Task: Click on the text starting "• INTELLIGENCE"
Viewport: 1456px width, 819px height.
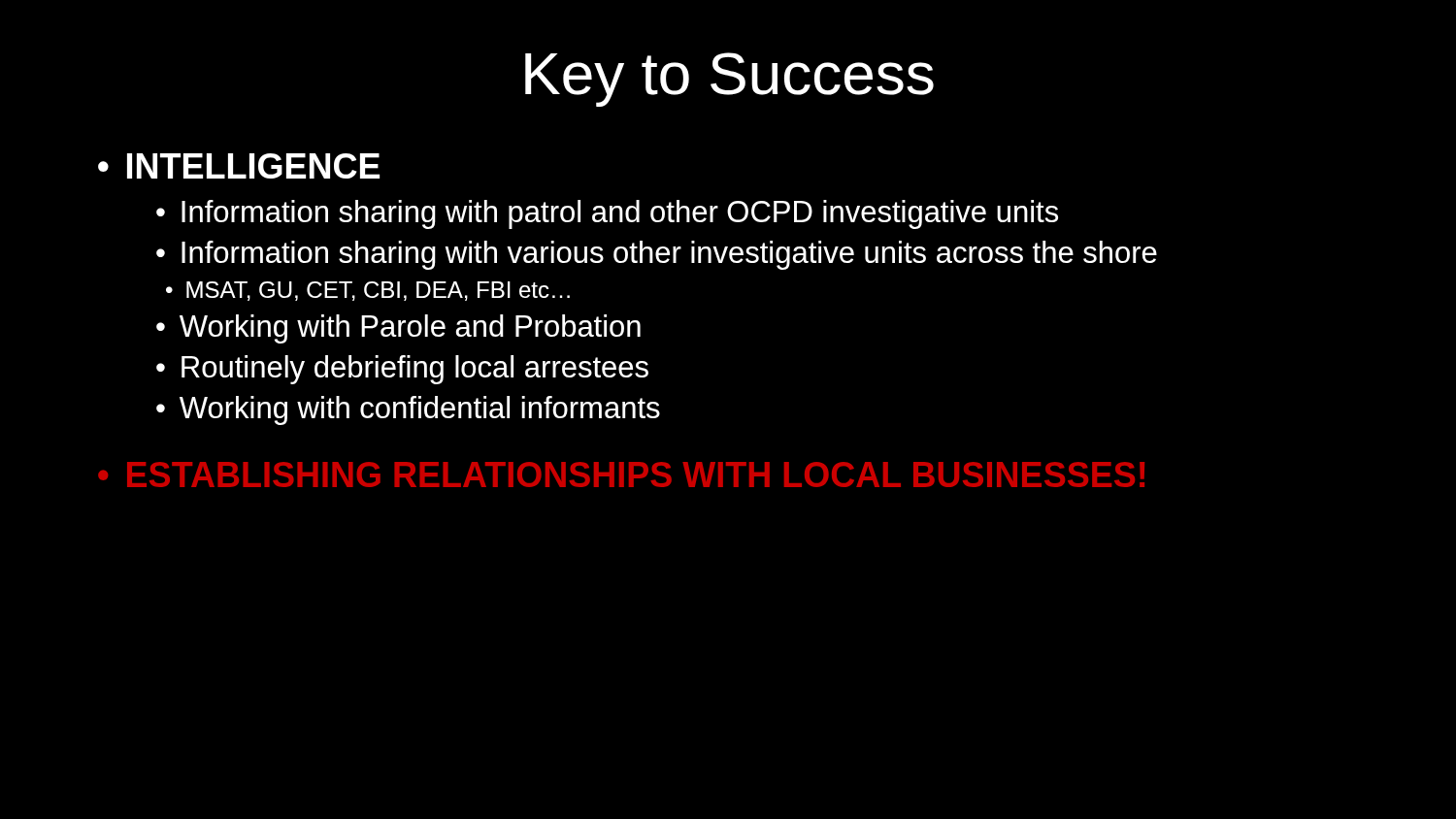Action: 239,167
